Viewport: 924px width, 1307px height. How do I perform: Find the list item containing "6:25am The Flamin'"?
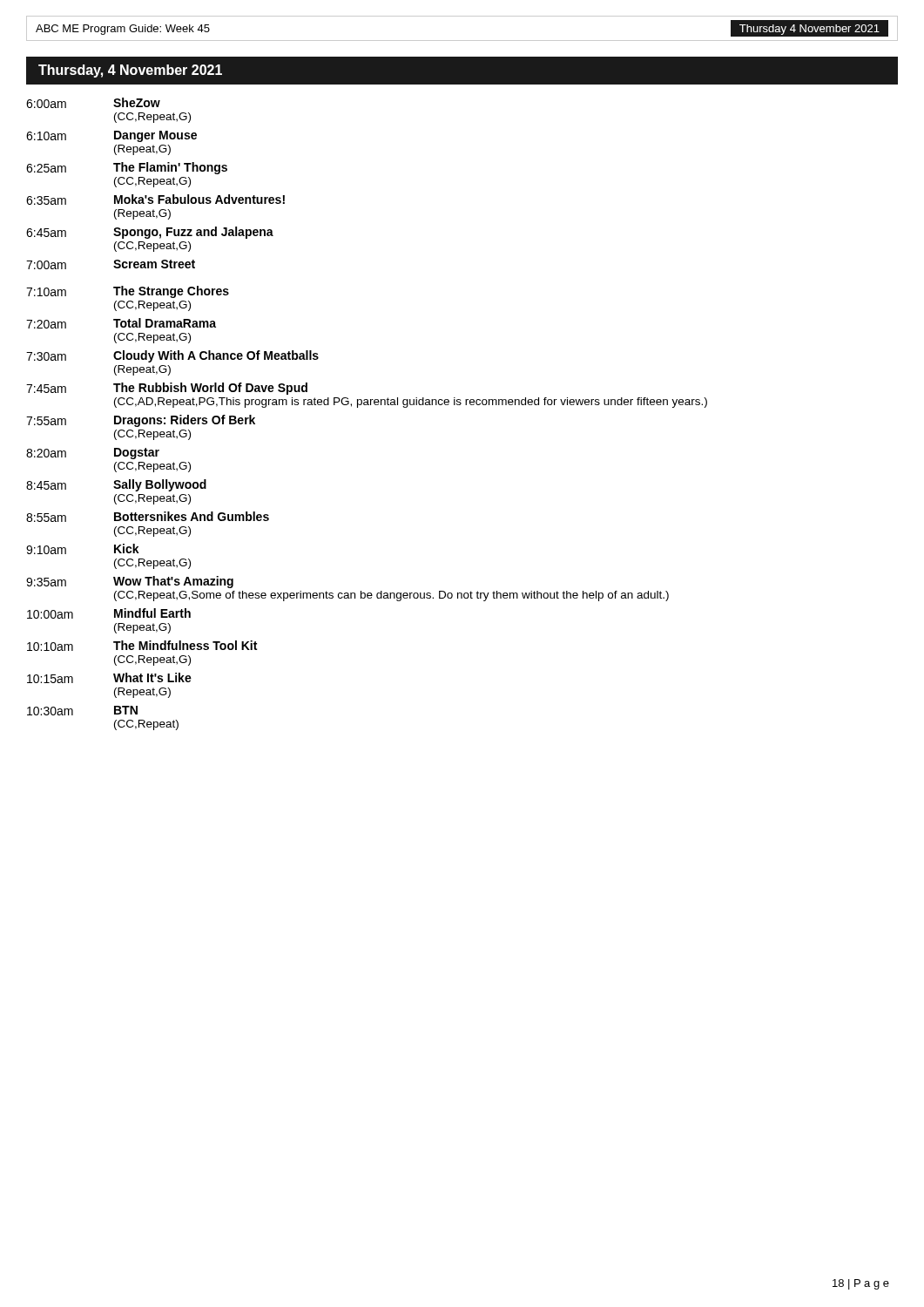tap(127, 168)
